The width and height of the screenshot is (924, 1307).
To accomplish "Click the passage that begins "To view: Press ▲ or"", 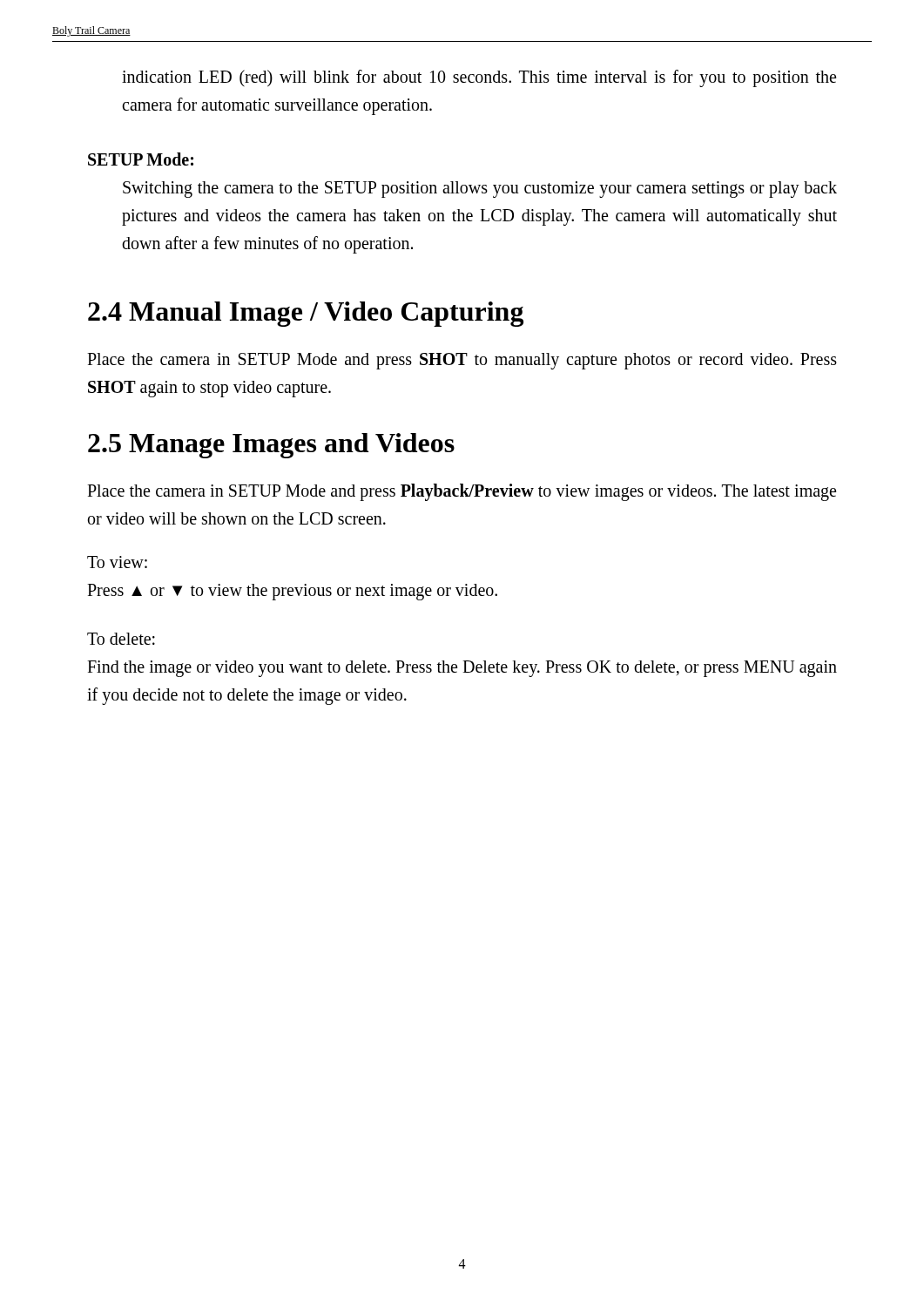I will pos(293,576).
